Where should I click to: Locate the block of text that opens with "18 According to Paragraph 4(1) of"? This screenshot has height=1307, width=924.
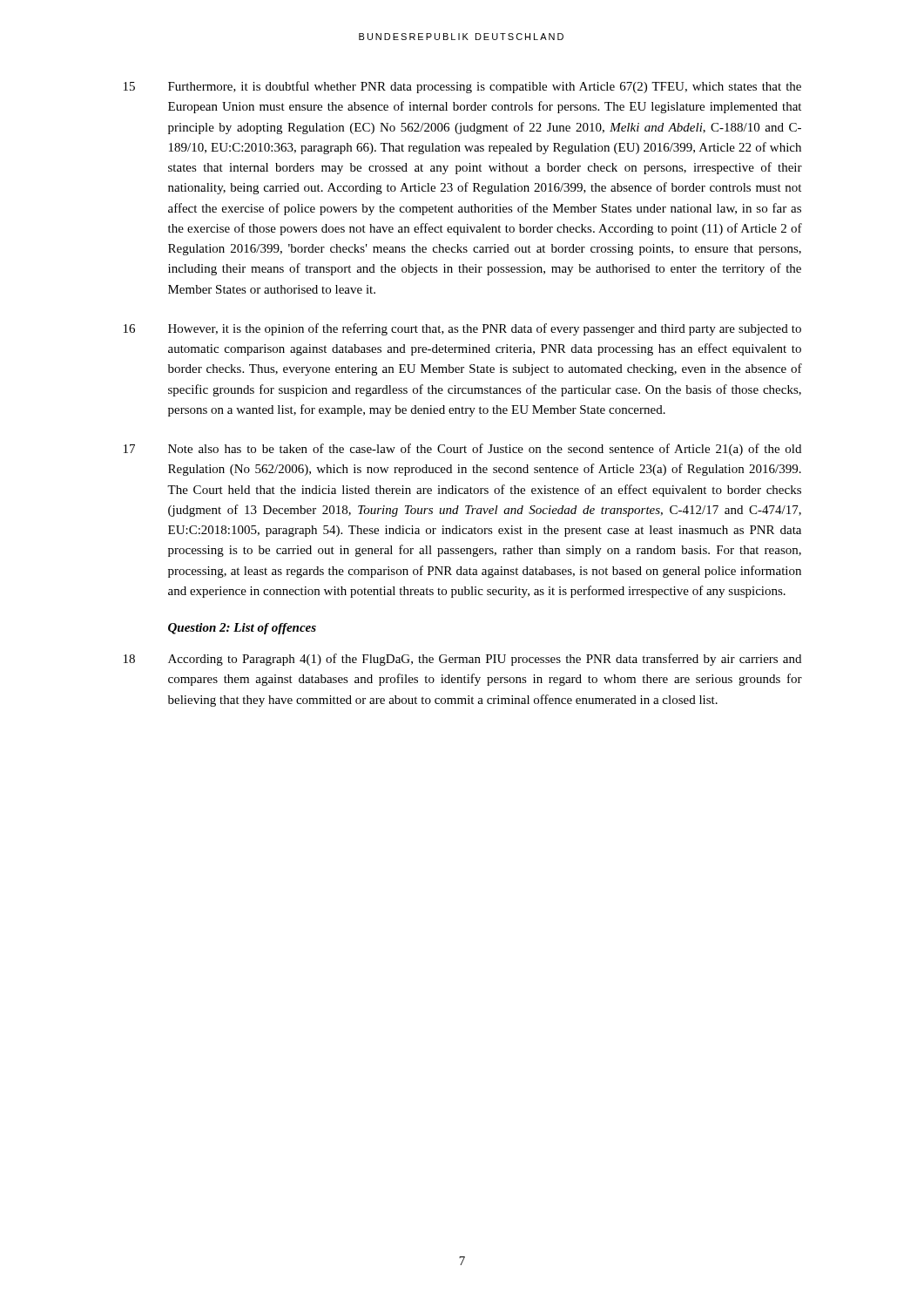(x=462, y=680)
